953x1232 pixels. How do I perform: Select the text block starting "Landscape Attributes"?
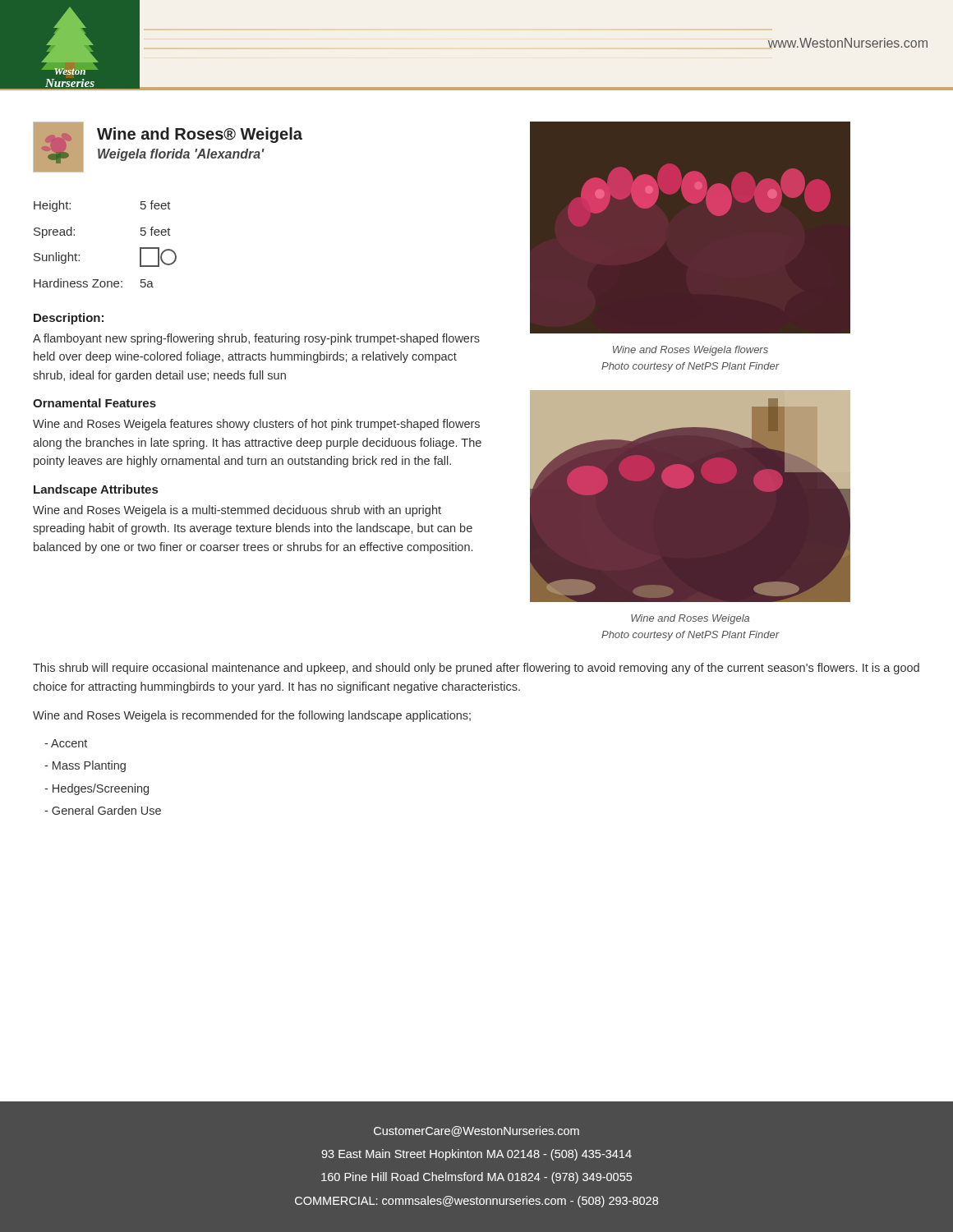tap(96, 489)
